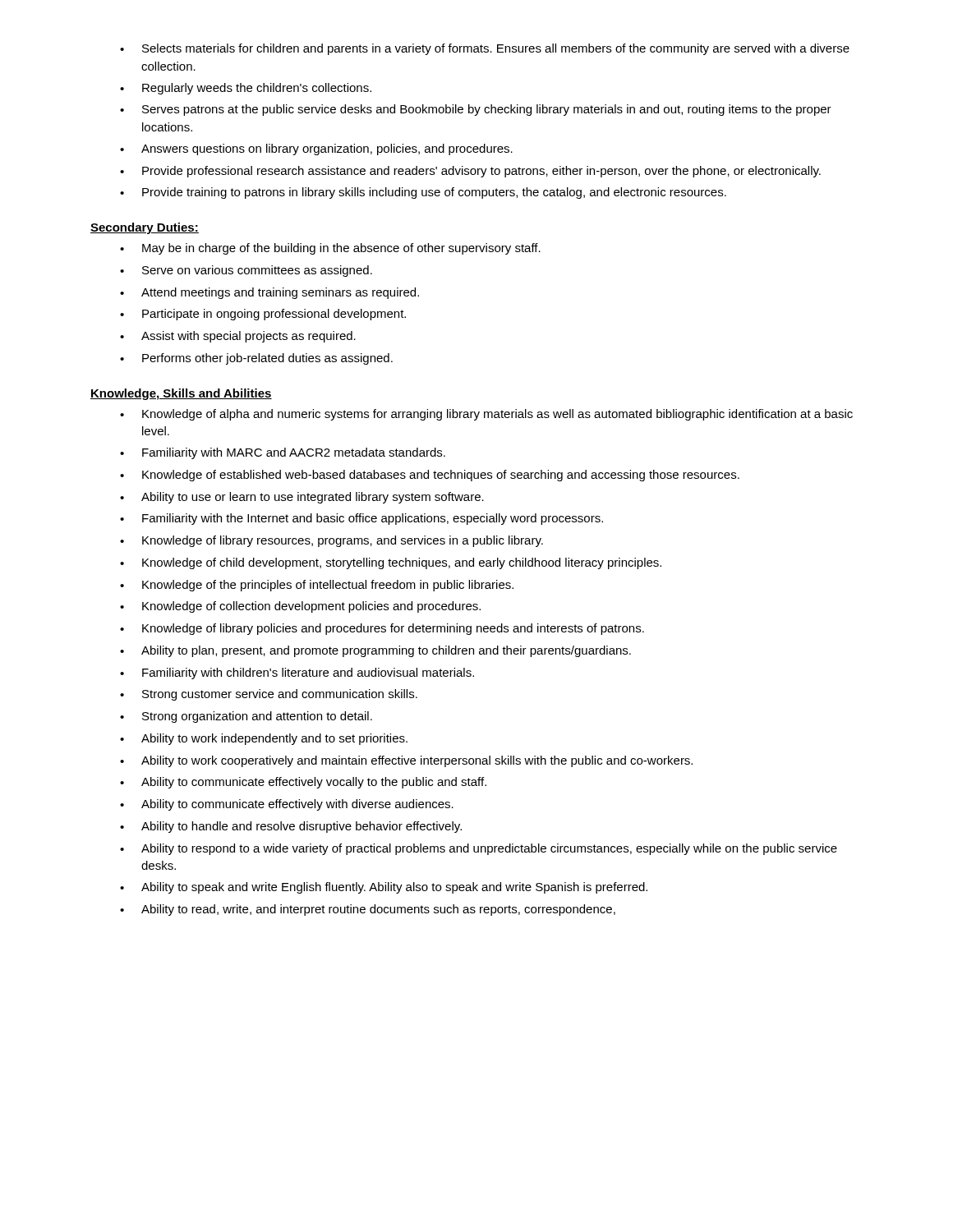Select the list item with the text "• Serve on various committees"
The height and width of the screenshot is (1232, 953).
(246, 271)
